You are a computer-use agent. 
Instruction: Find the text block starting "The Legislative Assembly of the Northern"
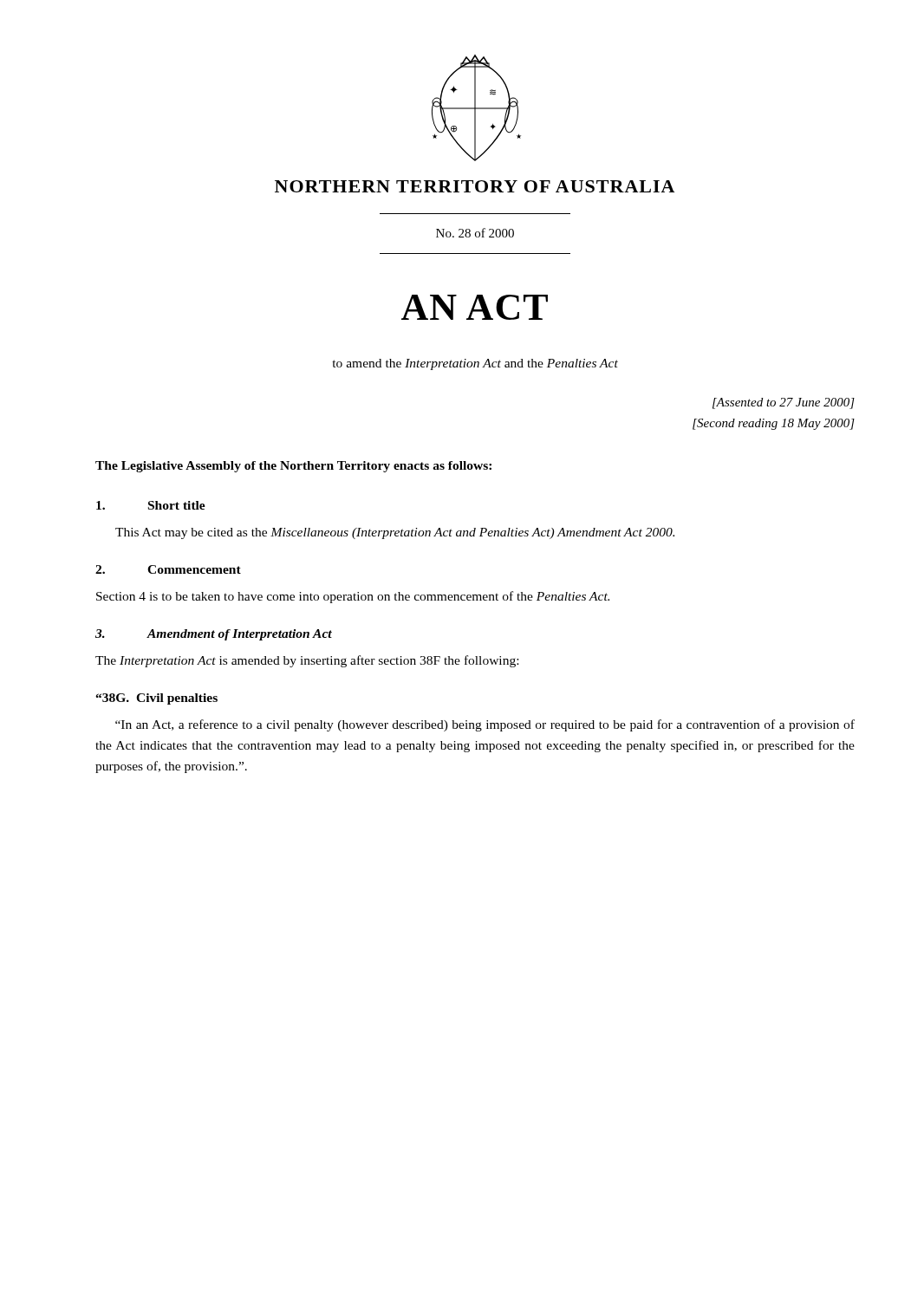click(294, 465)
